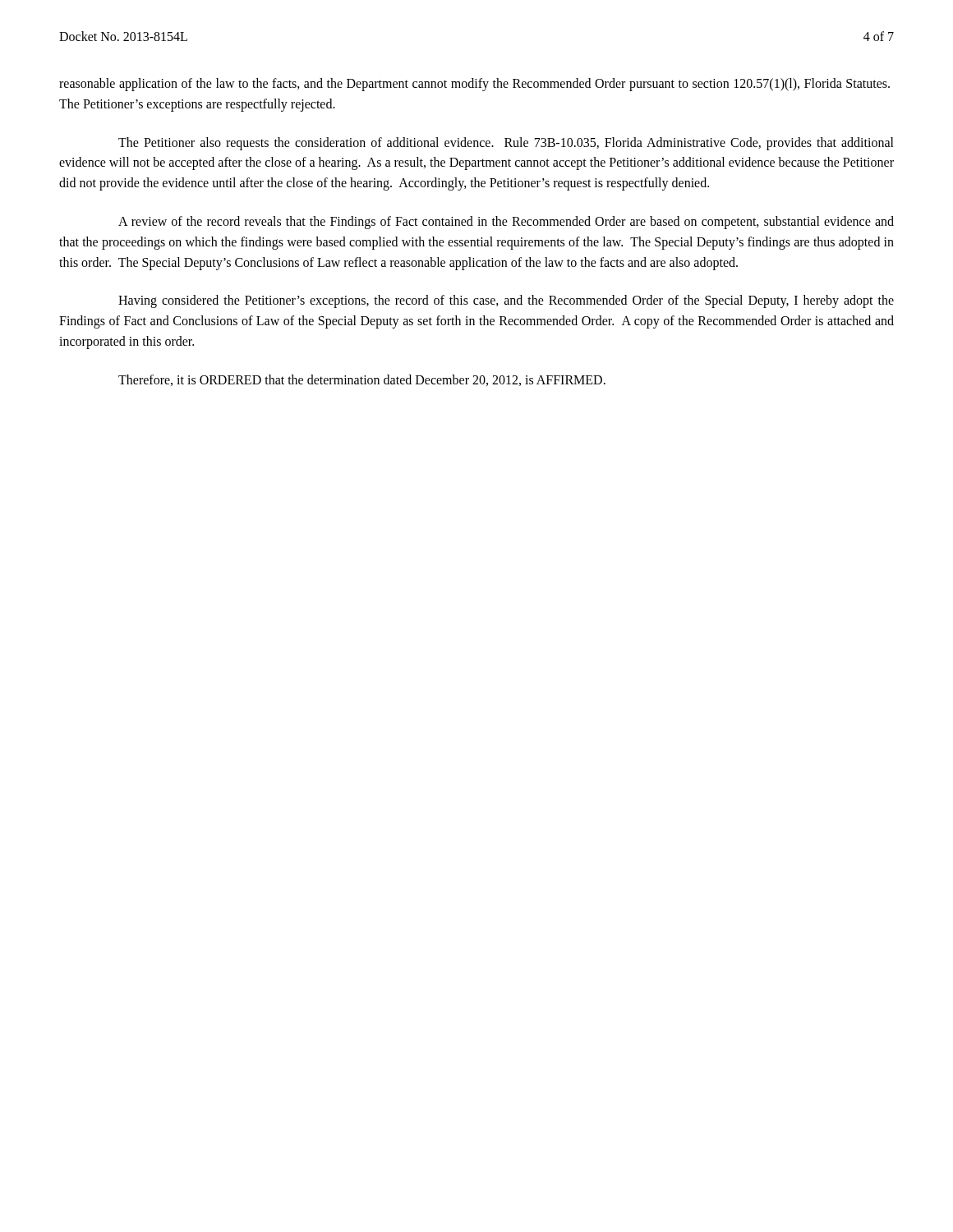Locate the block of text that opens with "Having considered the Petitioner’s exceptions, the record"
The width and height of the screenshot is (953, 1232).
[x=476, y=322]
